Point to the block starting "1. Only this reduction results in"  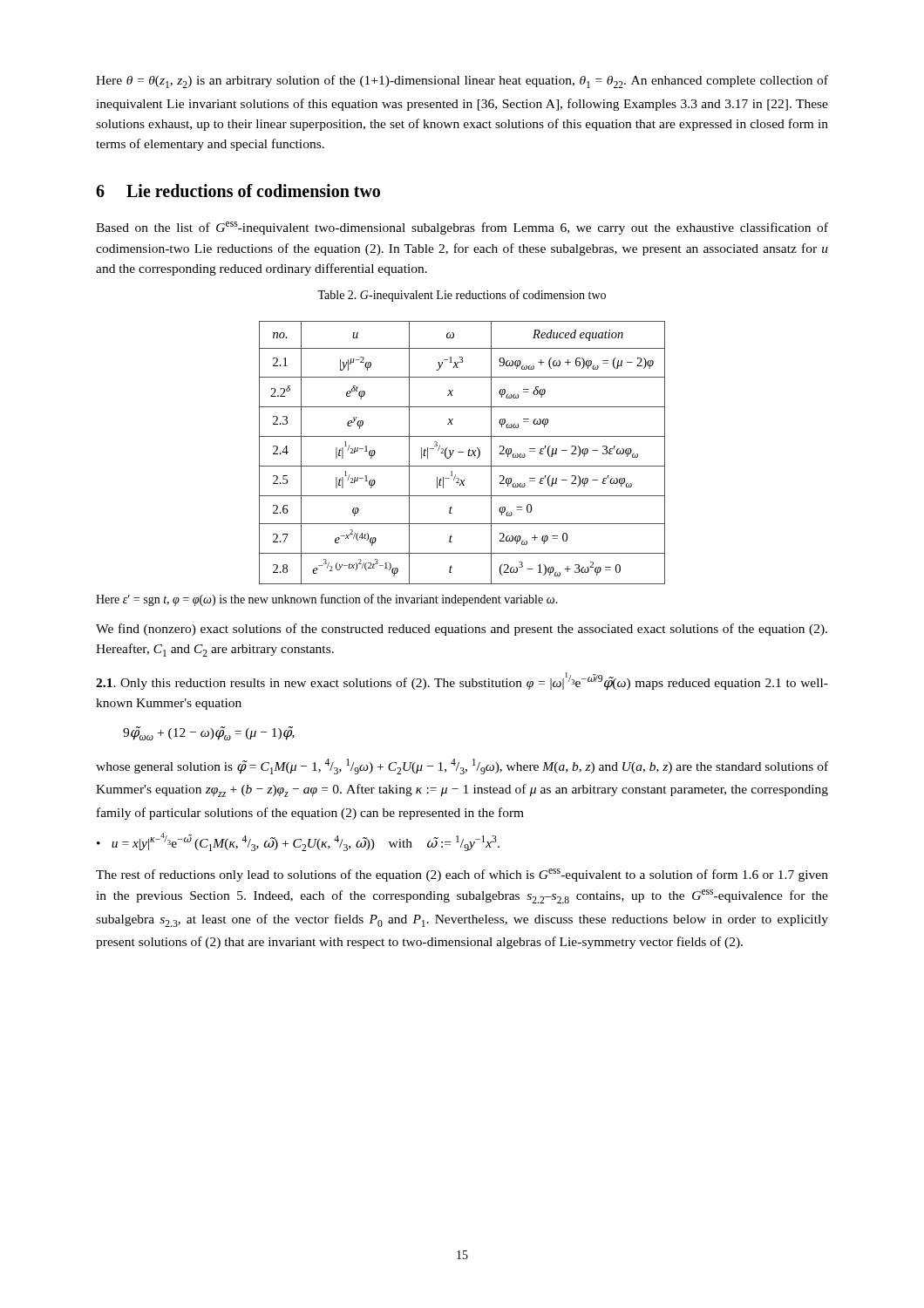coord(462,691)
